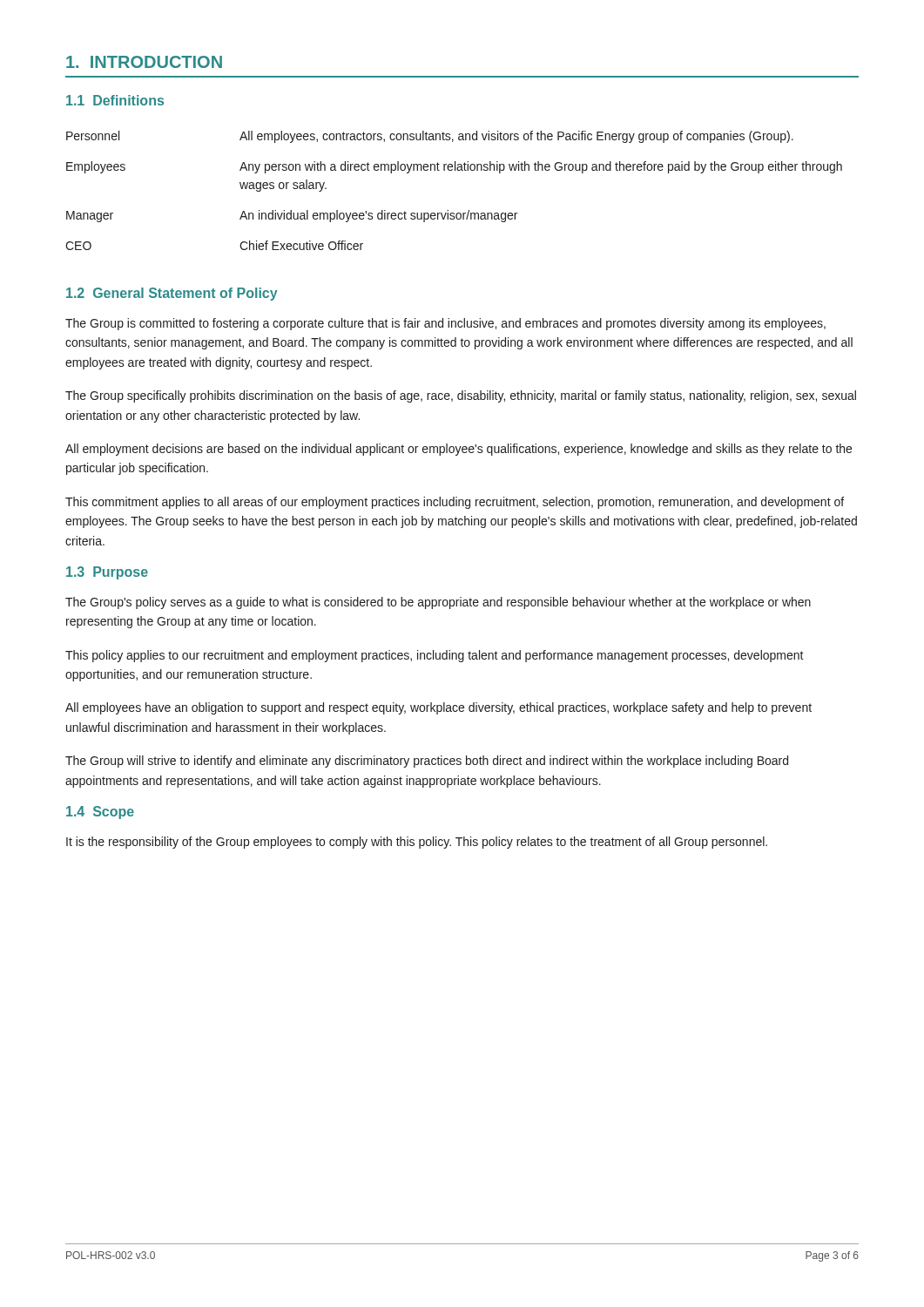Point to the block beginning "This commitment applies"
924x1307 pixels.
(461, 521)
